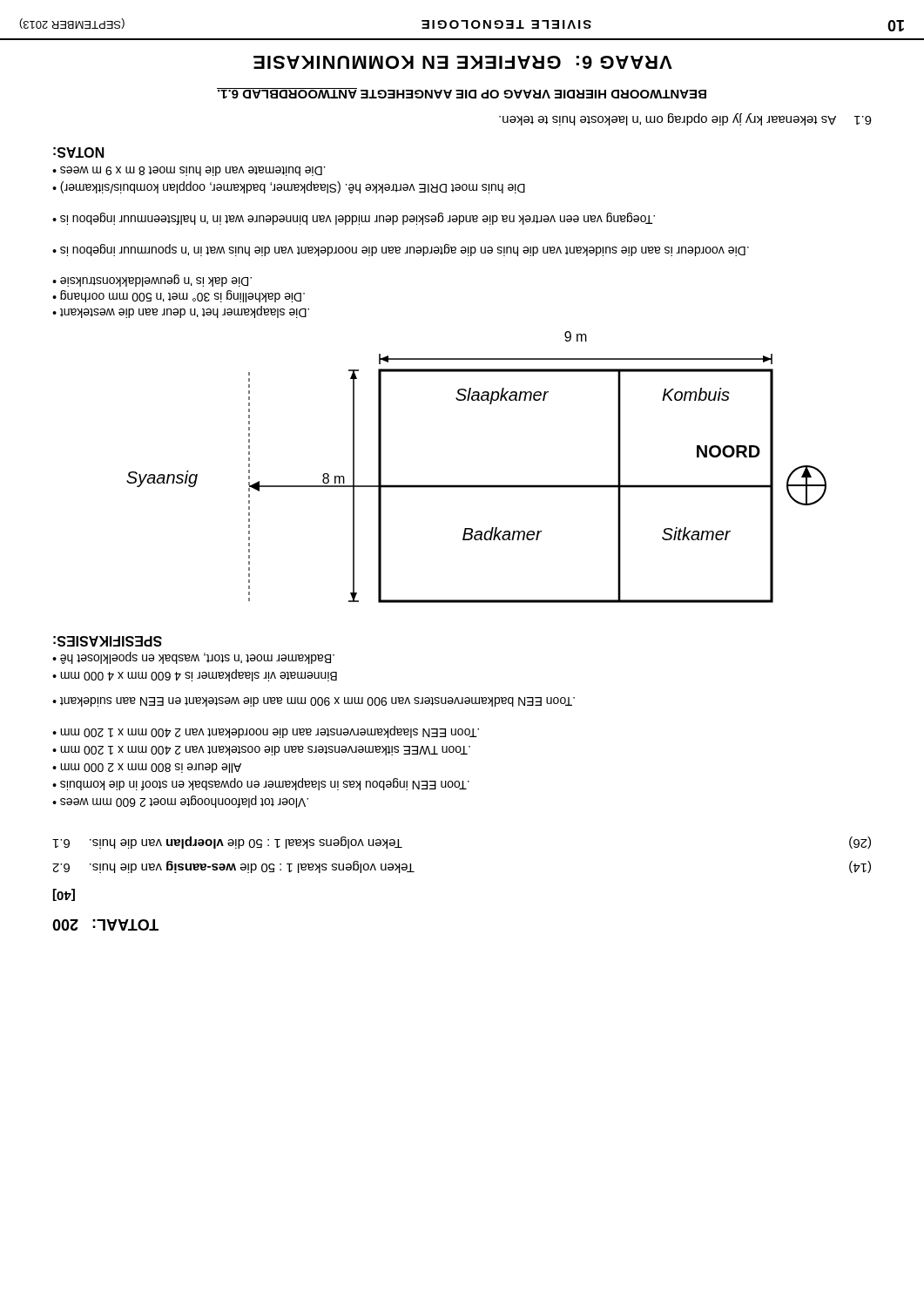
Task: Point to the region starting "TOTAAL: 200"
Action: click(106, 925)
